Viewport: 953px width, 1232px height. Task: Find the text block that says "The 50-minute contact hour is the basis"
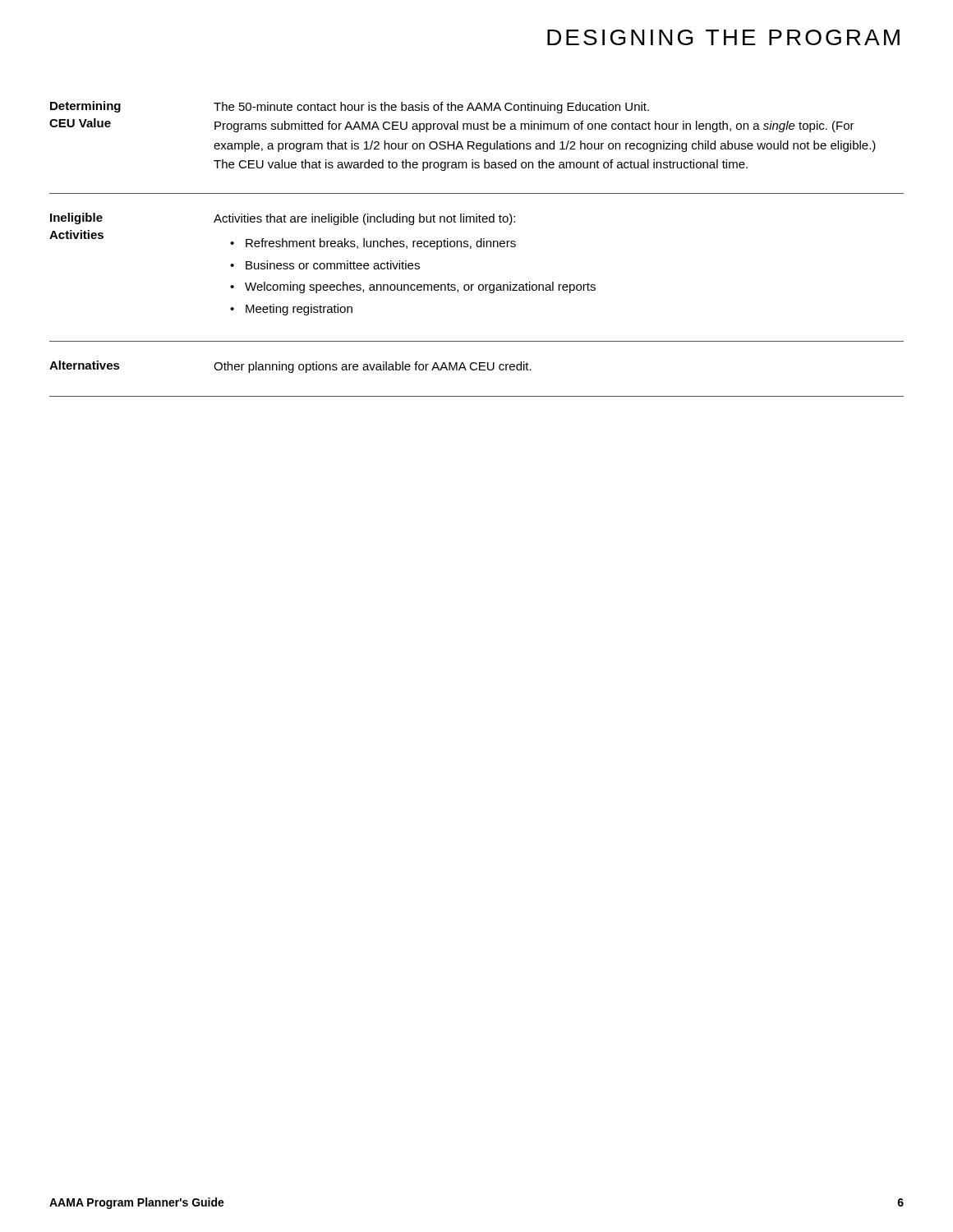click(559, 107)
